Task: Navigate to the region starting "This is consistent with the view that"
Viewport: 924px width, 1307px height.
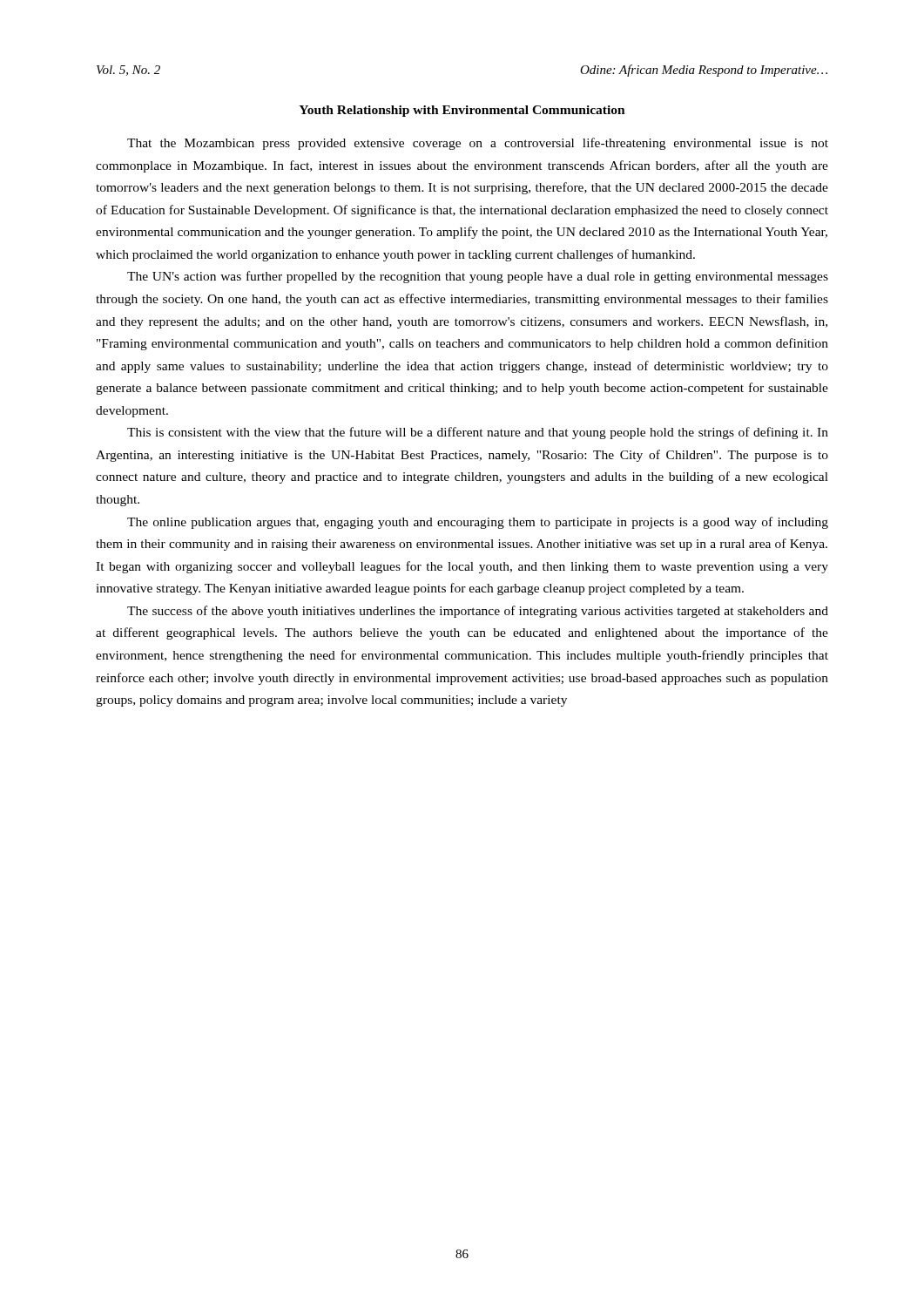Action: (462, 466)
